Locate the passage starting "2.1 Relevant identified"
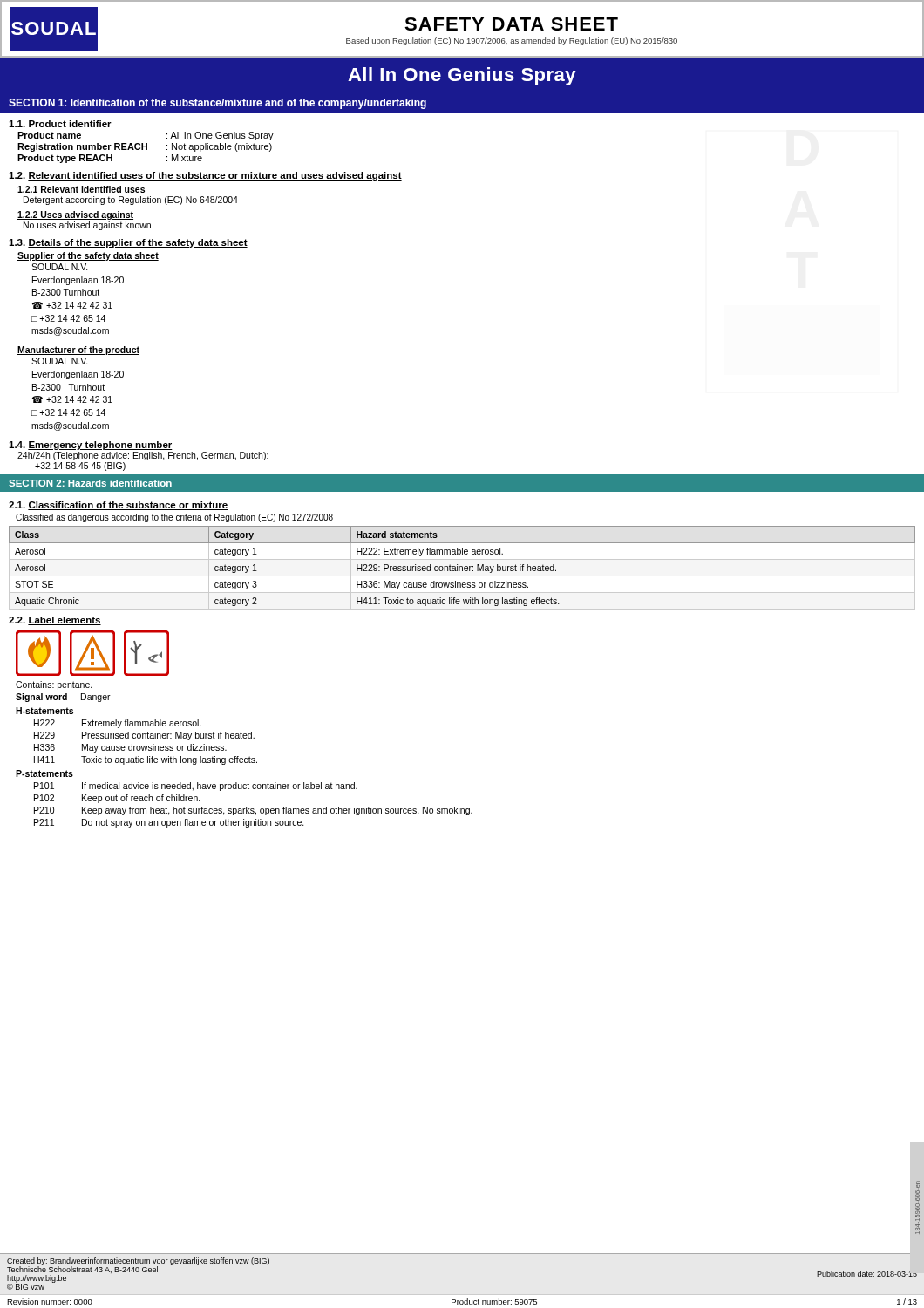This screenshot has width=924, height=1308. [82, 190]
